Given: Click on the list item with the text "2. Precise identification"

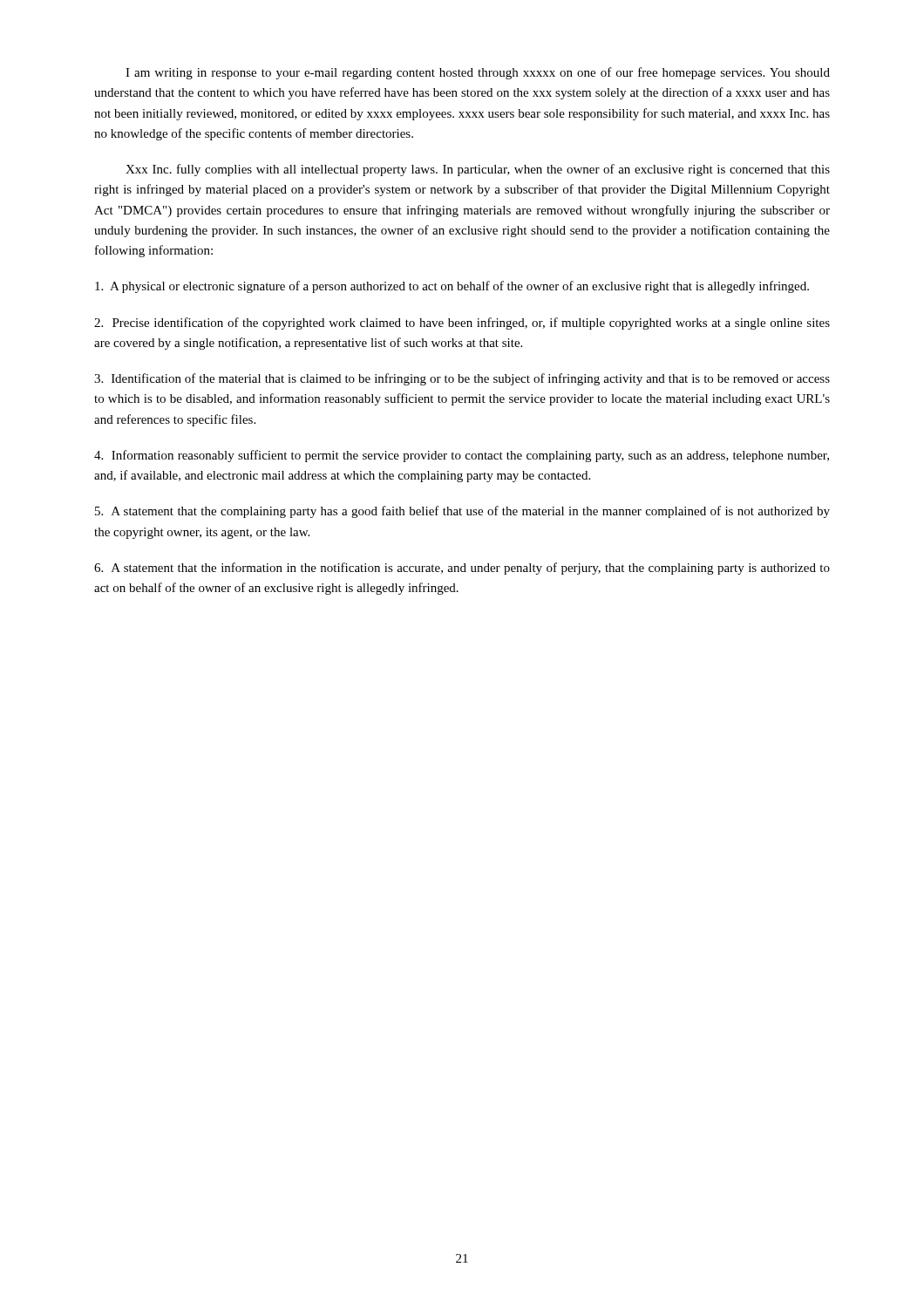Looking at the screenshot, I should pos(462,332).
